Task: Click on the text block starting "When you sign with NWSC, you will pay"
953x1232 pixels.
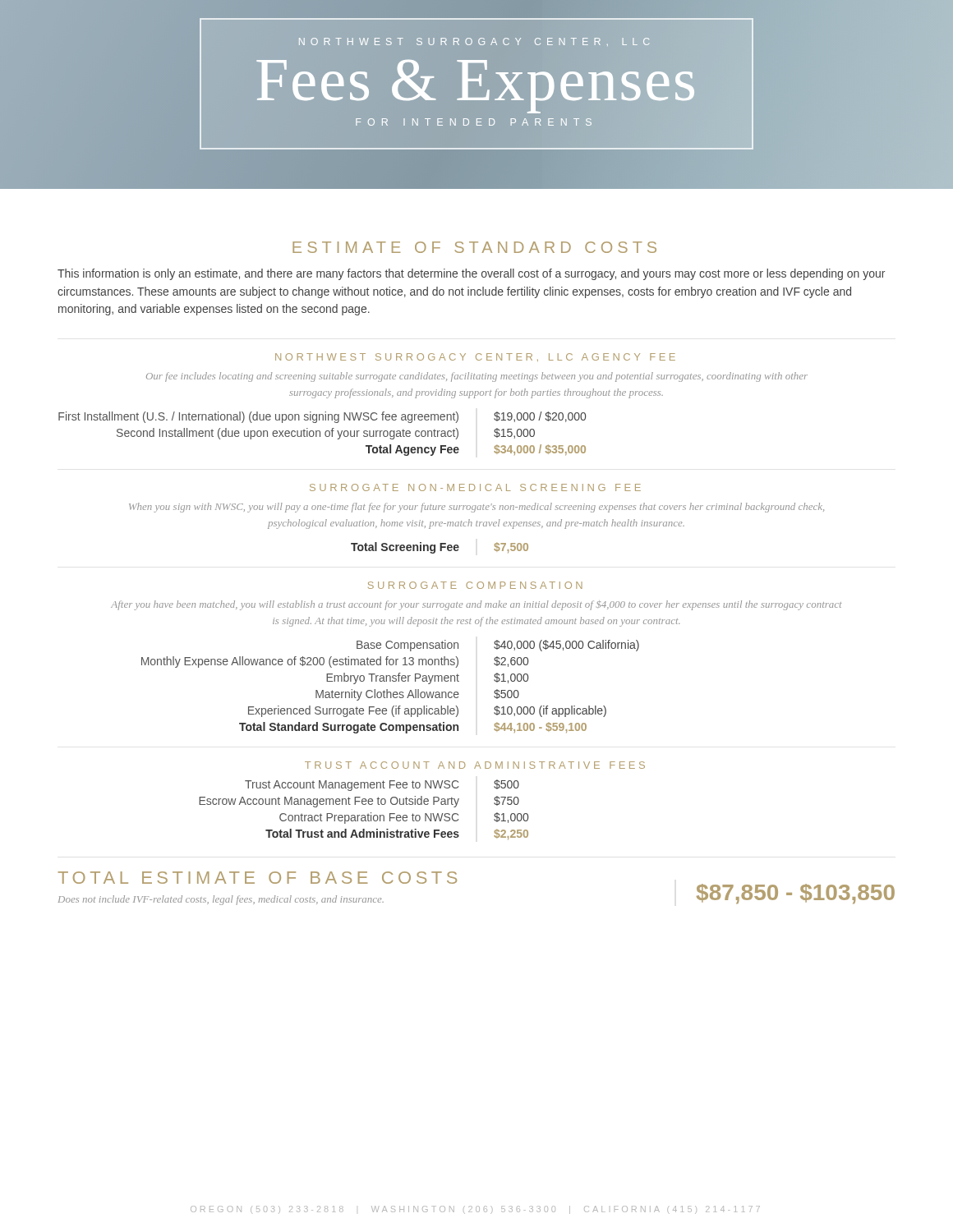Action: pyautogui.click(x=476, y=514)
